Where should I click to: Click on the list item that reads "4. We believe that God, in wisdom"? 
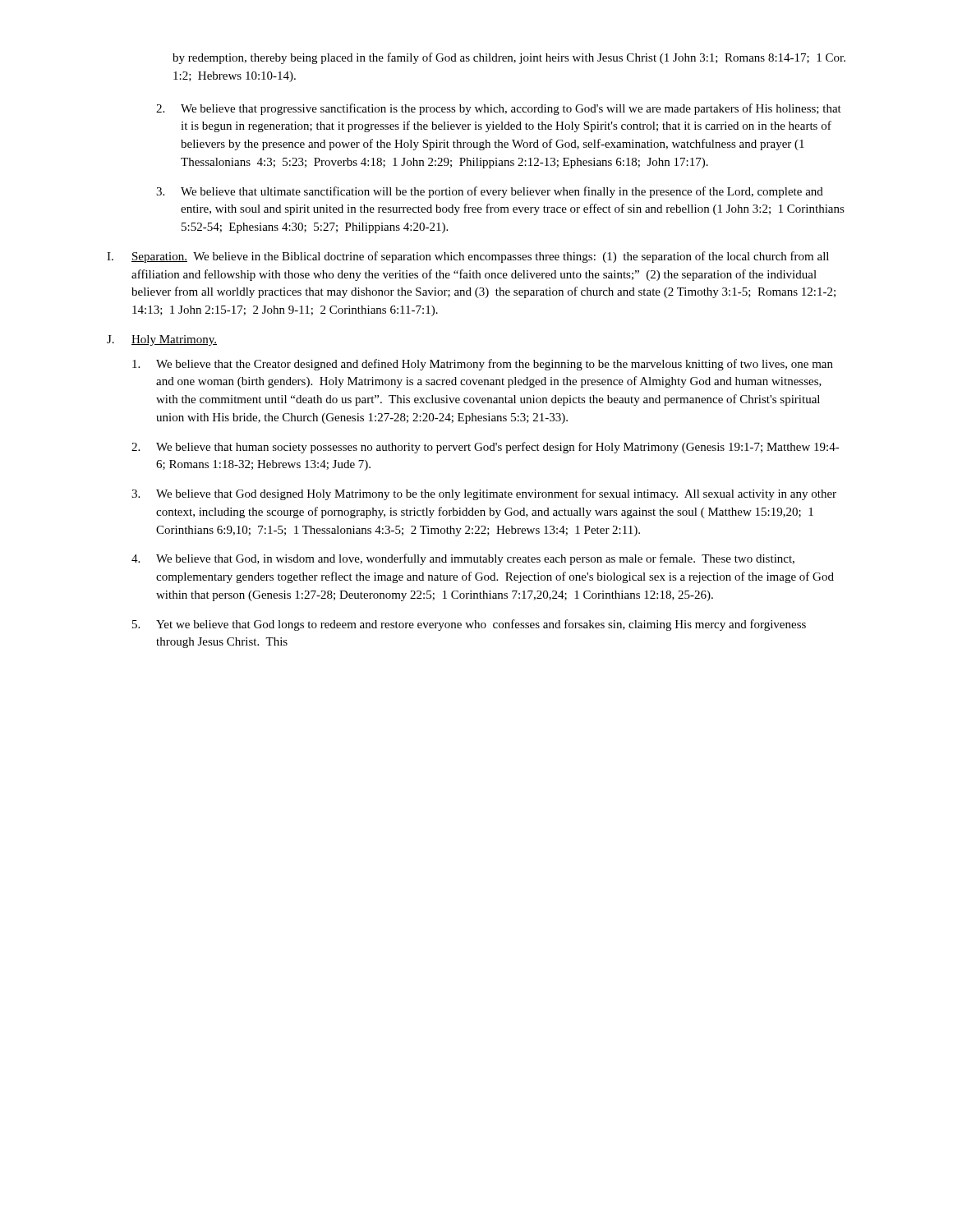(x=489, y=577)
